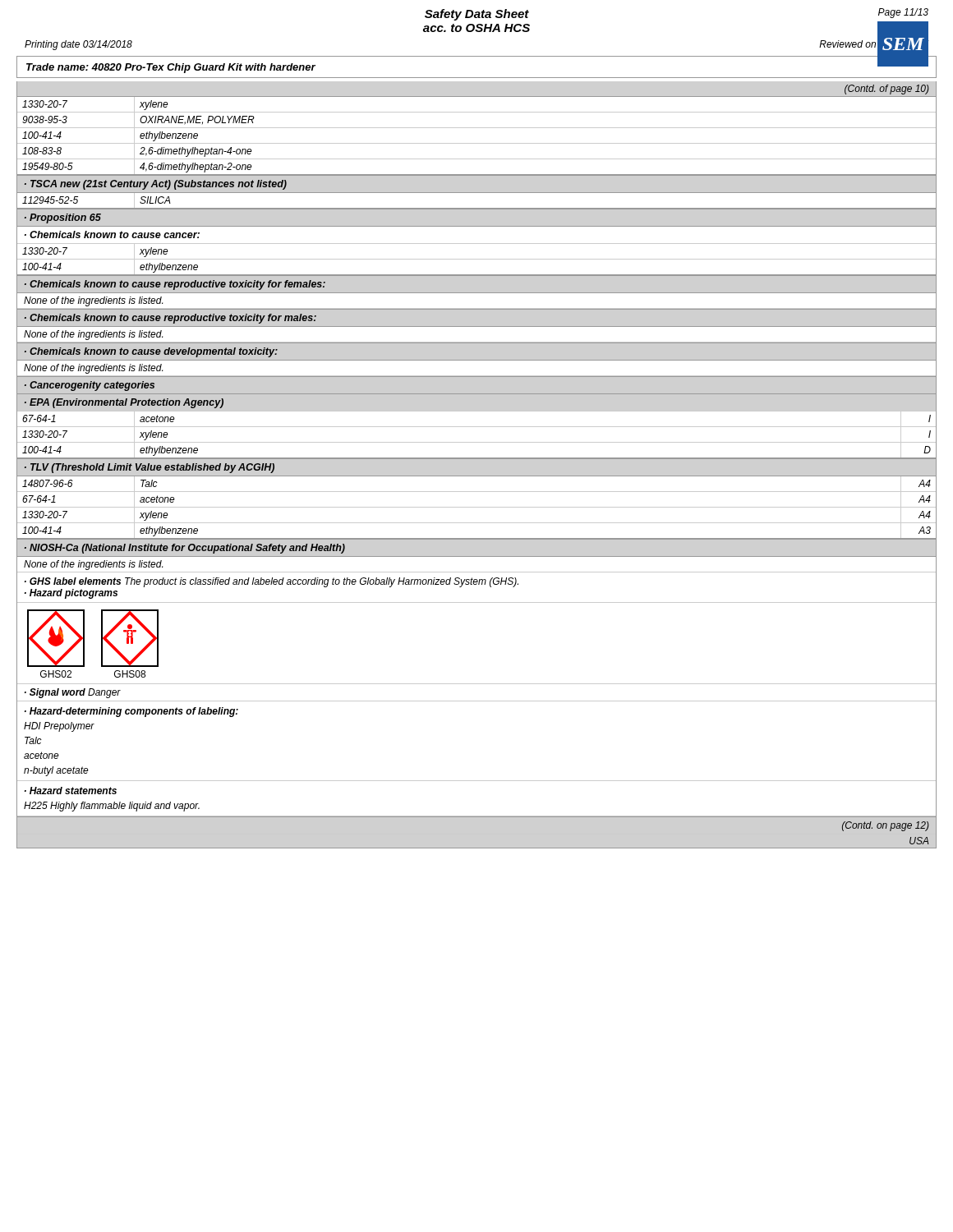Click on the table containing "14807-96-6 Talc A4 67-64-1"

[x=476, y=508]
